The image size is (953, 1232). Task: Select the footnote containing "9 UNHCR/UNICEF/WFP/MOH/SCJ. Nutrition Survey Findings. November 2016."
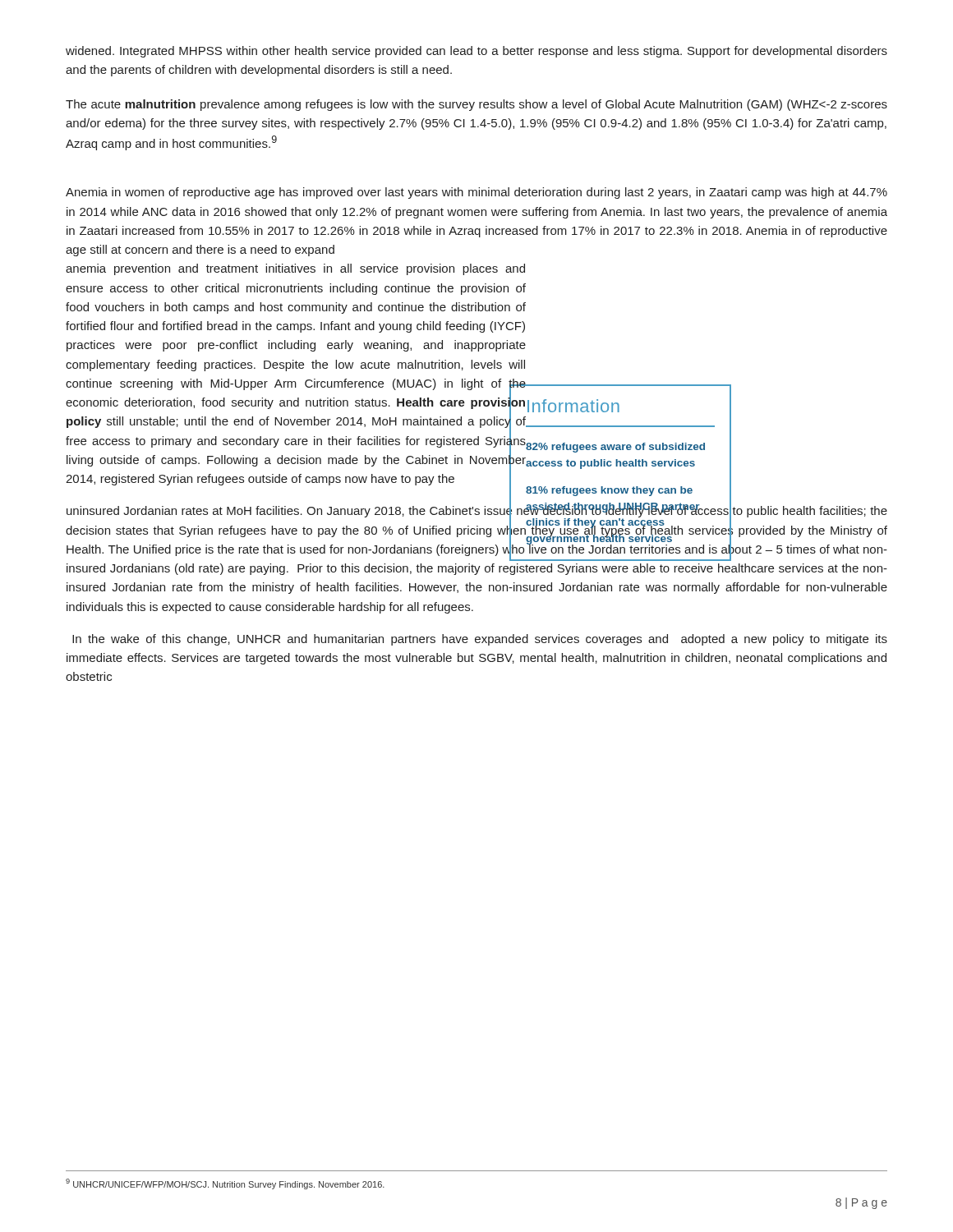click(225, 1183)
